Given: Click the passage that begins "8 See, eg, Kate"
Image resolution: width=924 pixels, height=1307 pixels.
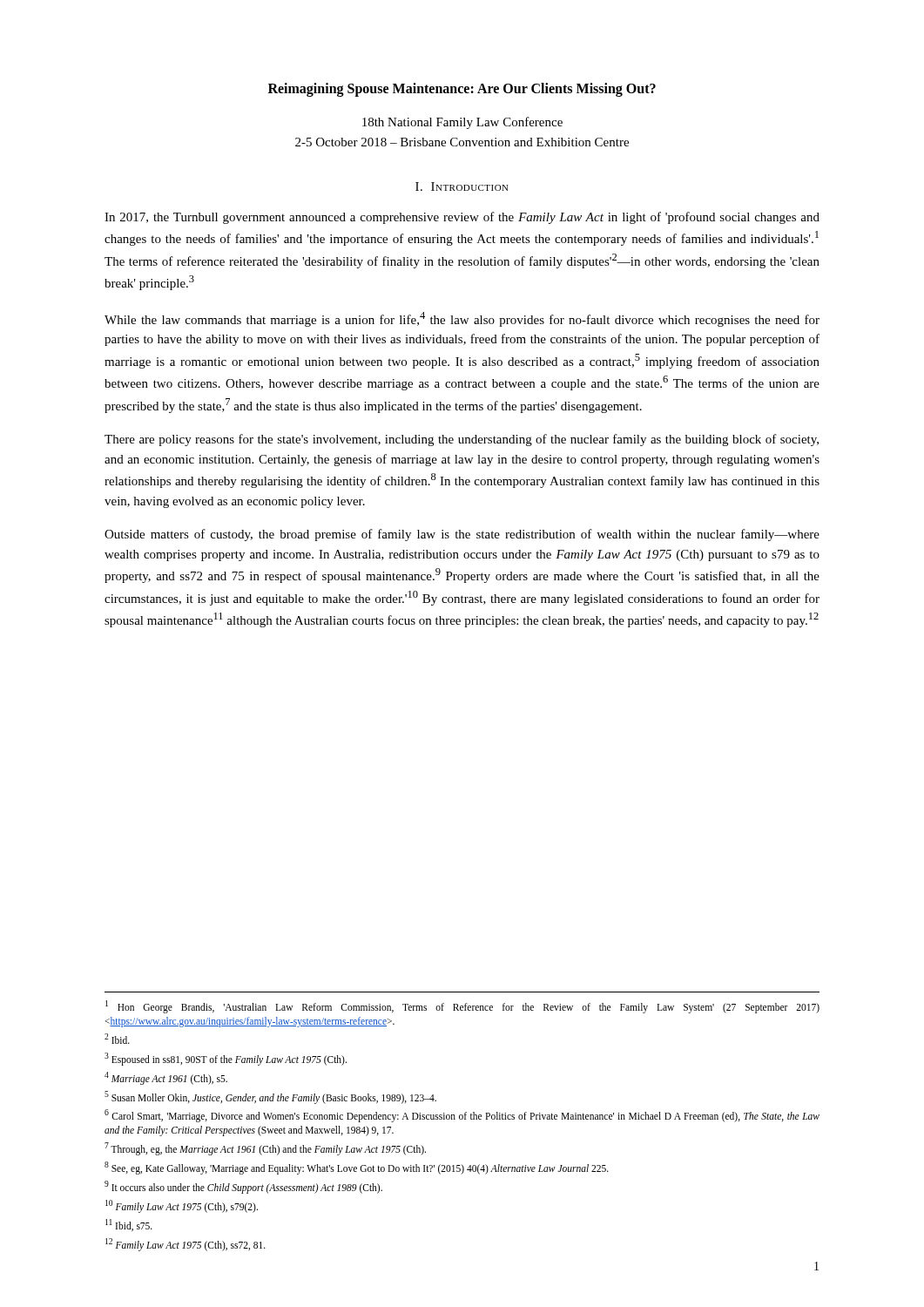Looking at the screenshot, I should [x=357, y=1167].
